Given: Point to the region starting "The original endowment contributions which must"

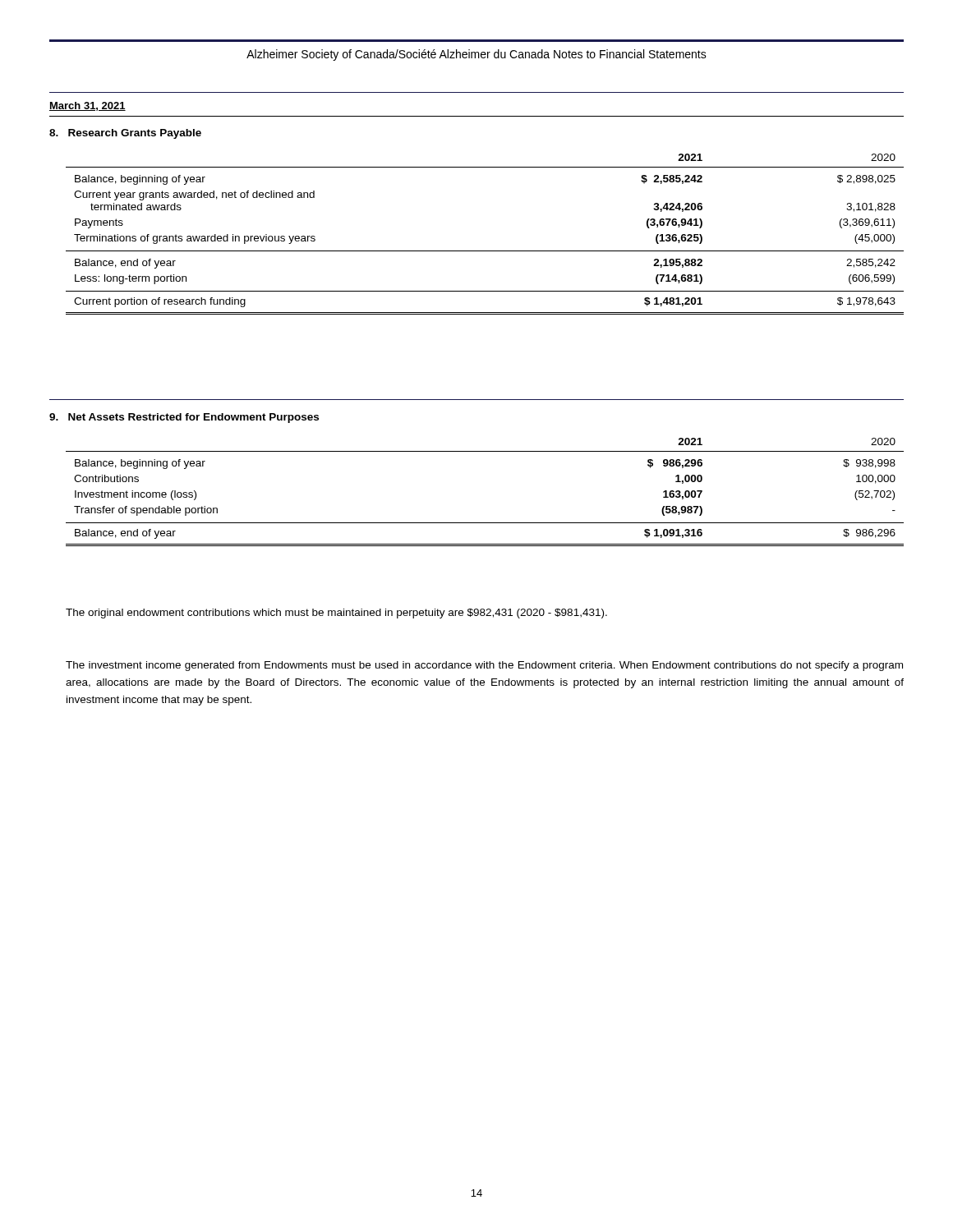Looking at the screenshot, I should [337, 612].
